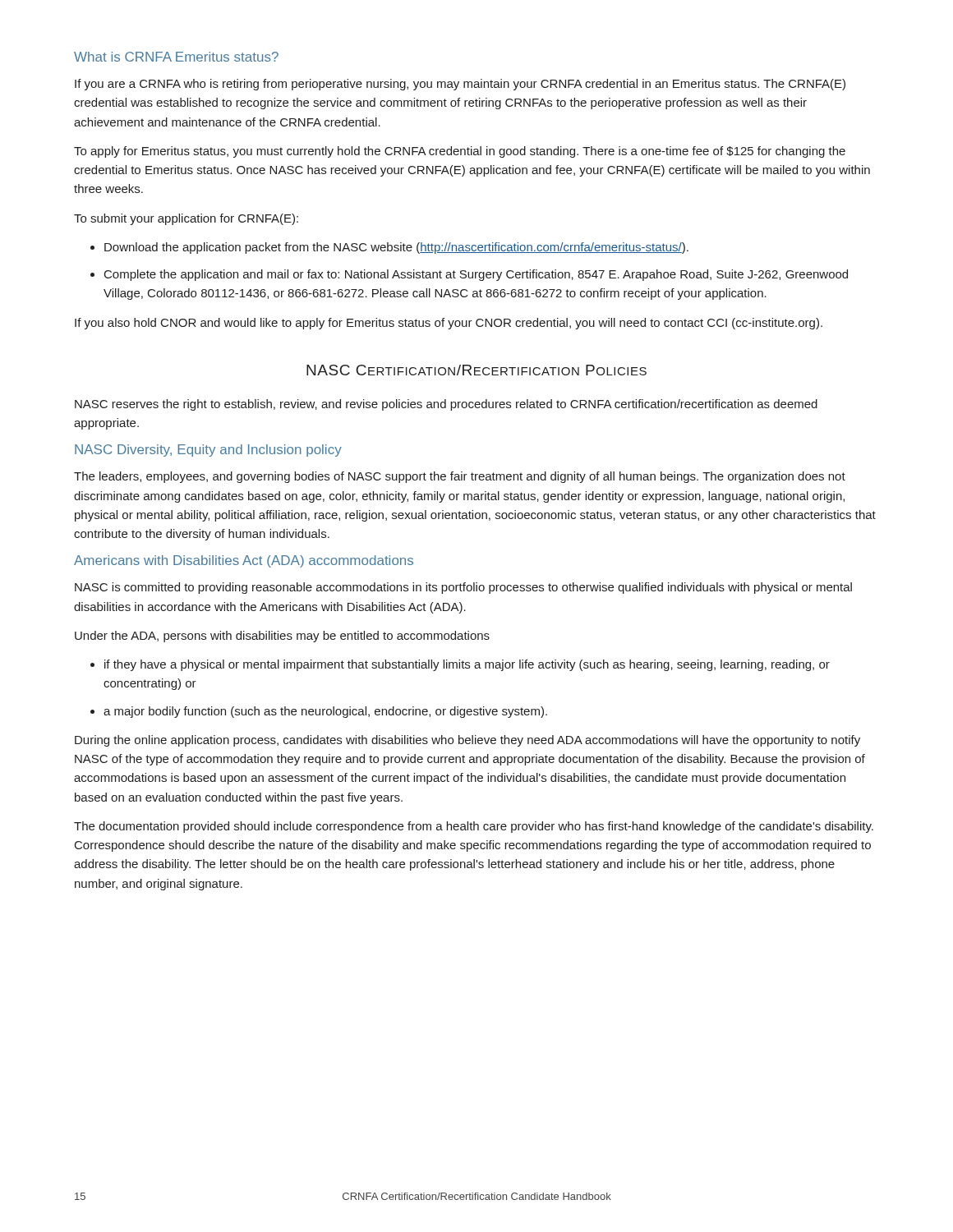Find the block on this page that starts "The leaders, employees, and governing bodies of"
This screenshot has width=953, height=1232.
(476, 505)
